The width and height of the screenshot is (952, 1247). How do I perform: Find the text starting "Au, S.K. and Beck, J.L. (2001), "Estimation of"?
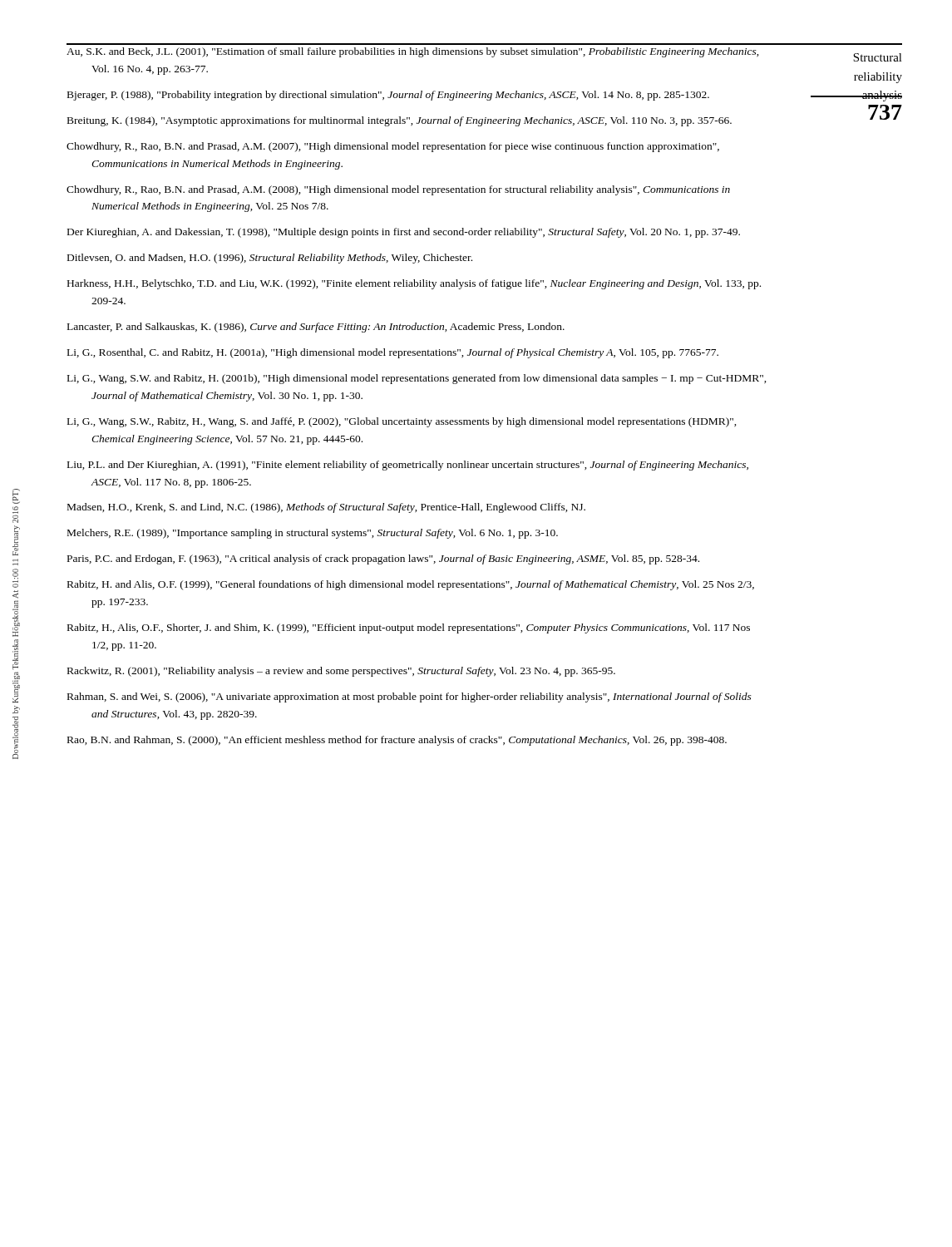(x=413, y=60)
